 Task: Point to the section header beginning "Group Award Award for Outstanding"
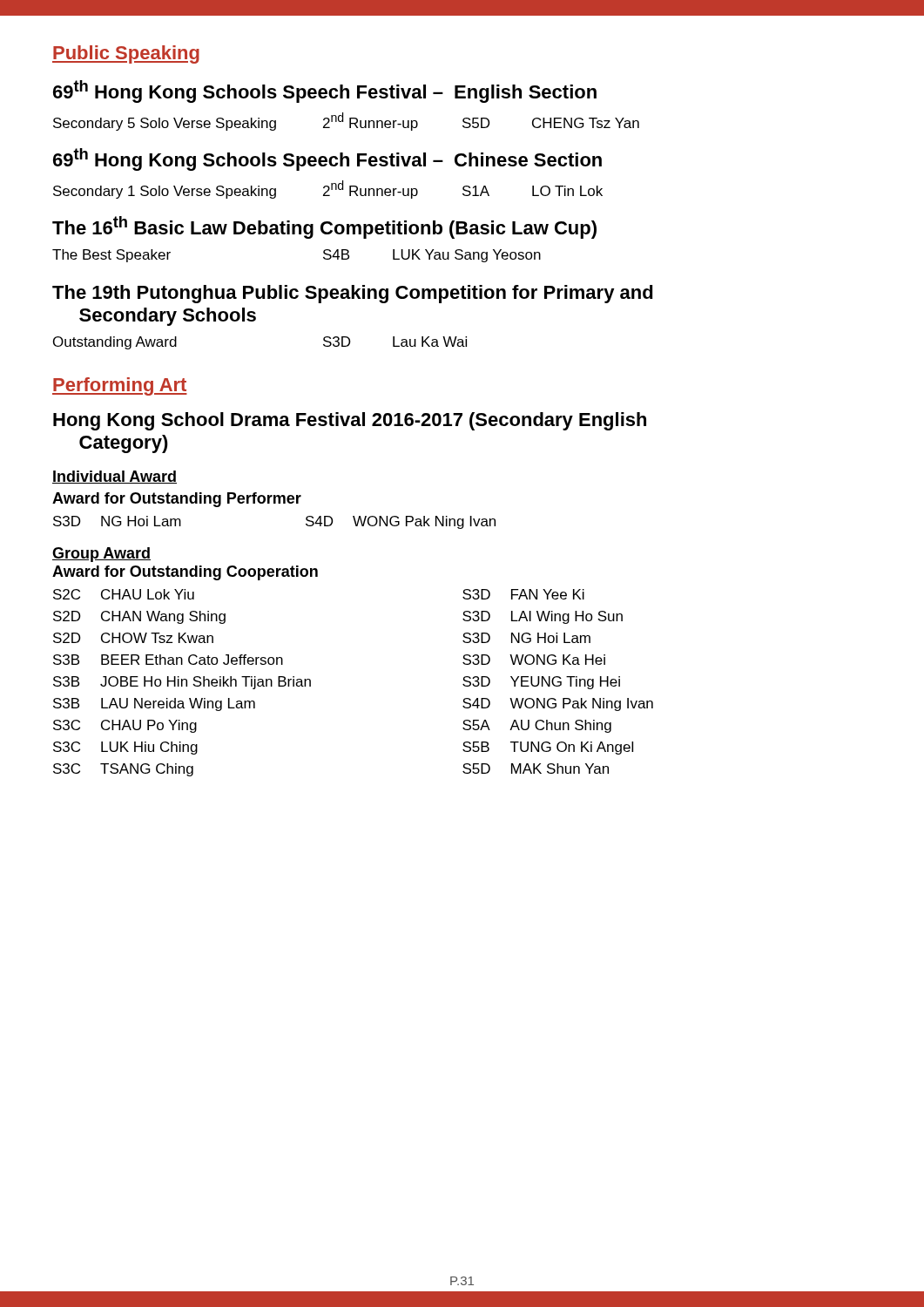[101, 555]
